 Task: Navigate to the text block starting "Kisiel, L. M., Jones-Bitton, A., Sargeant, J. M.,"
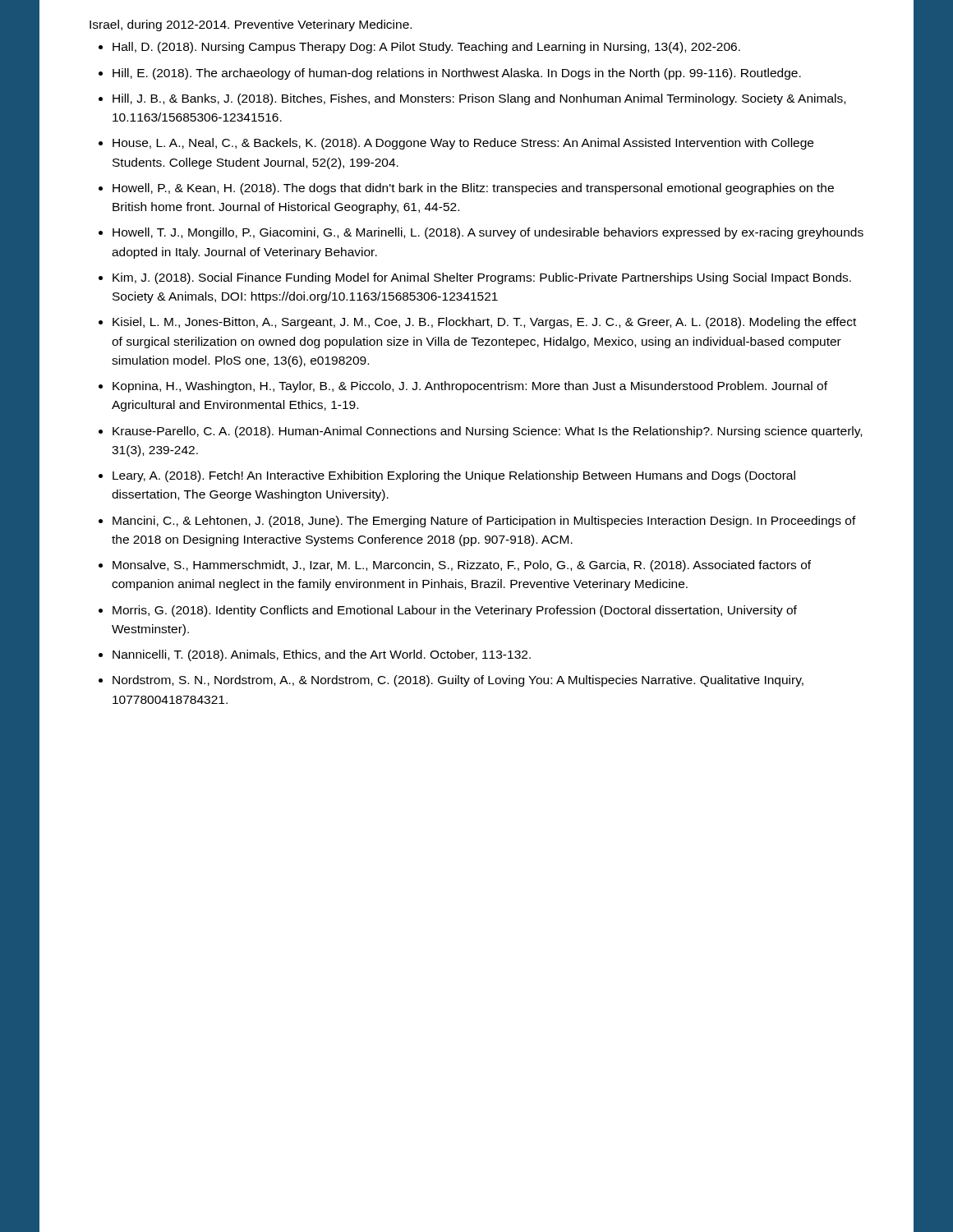484,341
